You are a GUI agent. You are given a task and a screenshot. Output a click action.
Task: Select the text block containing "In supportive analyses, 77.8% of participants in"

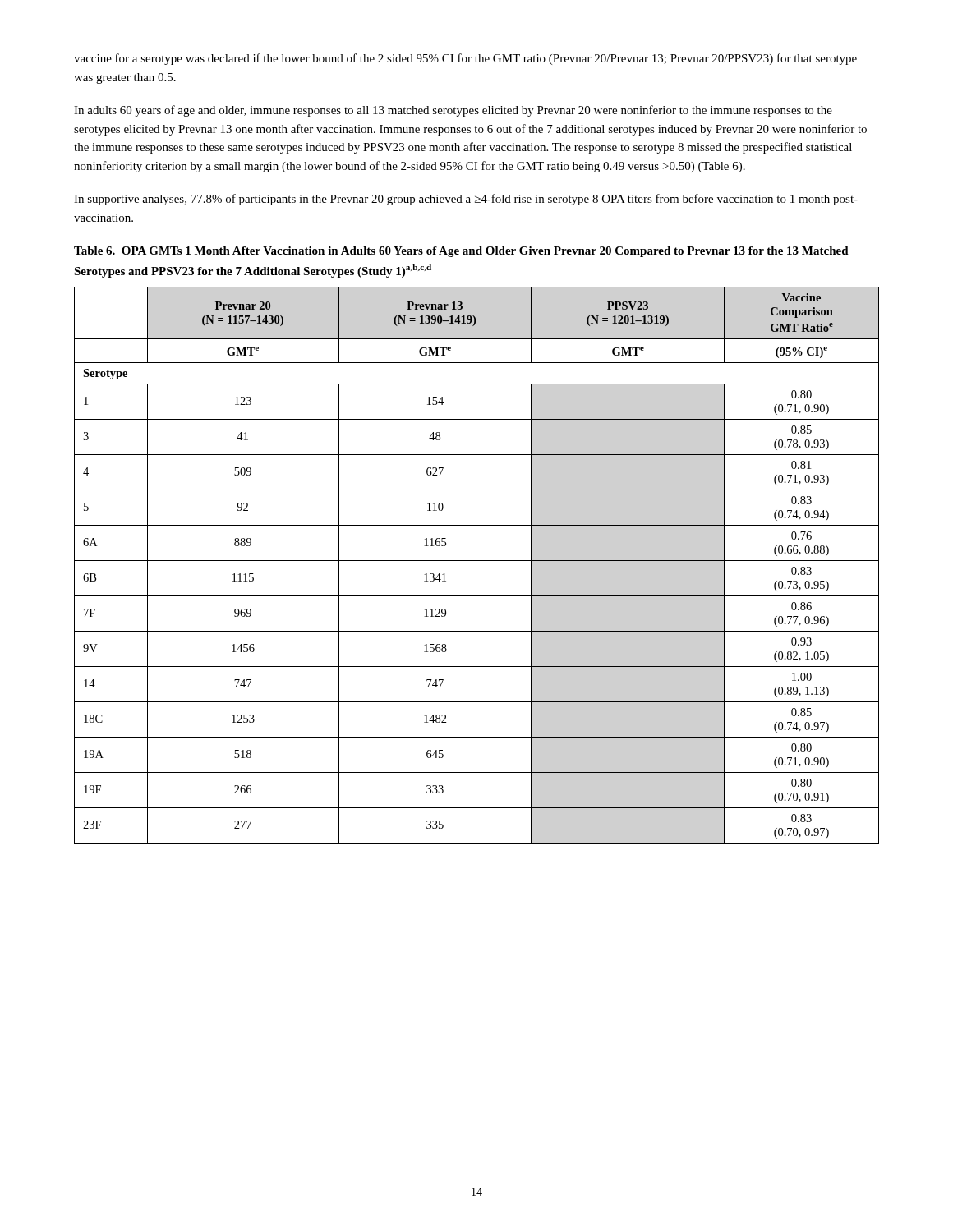click(x=466, y=208)
